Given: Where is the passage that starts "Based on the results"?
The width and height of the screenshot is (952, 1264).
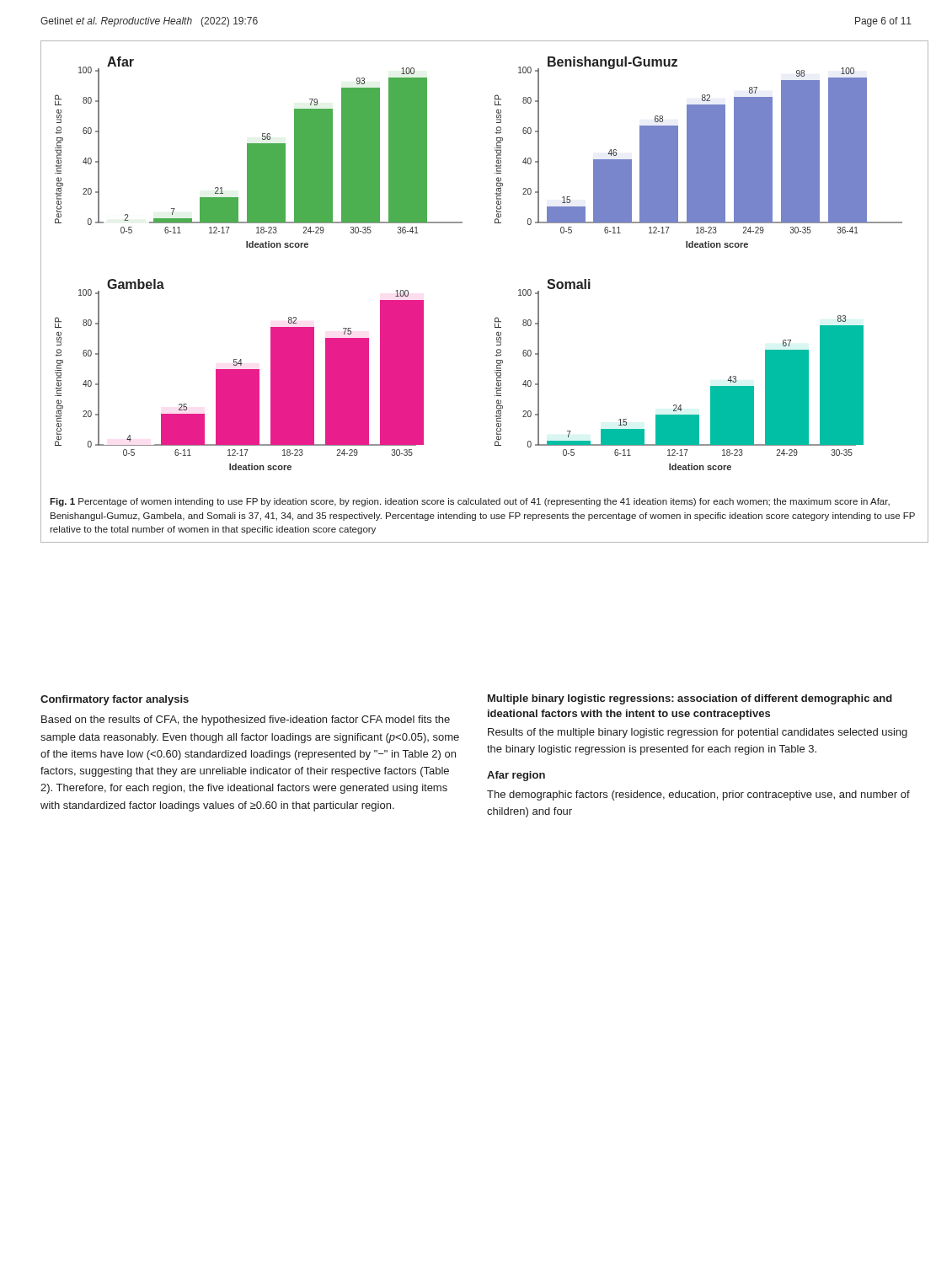Looking at the screenshot, I should pyautogui.click(x=250, y=762).
